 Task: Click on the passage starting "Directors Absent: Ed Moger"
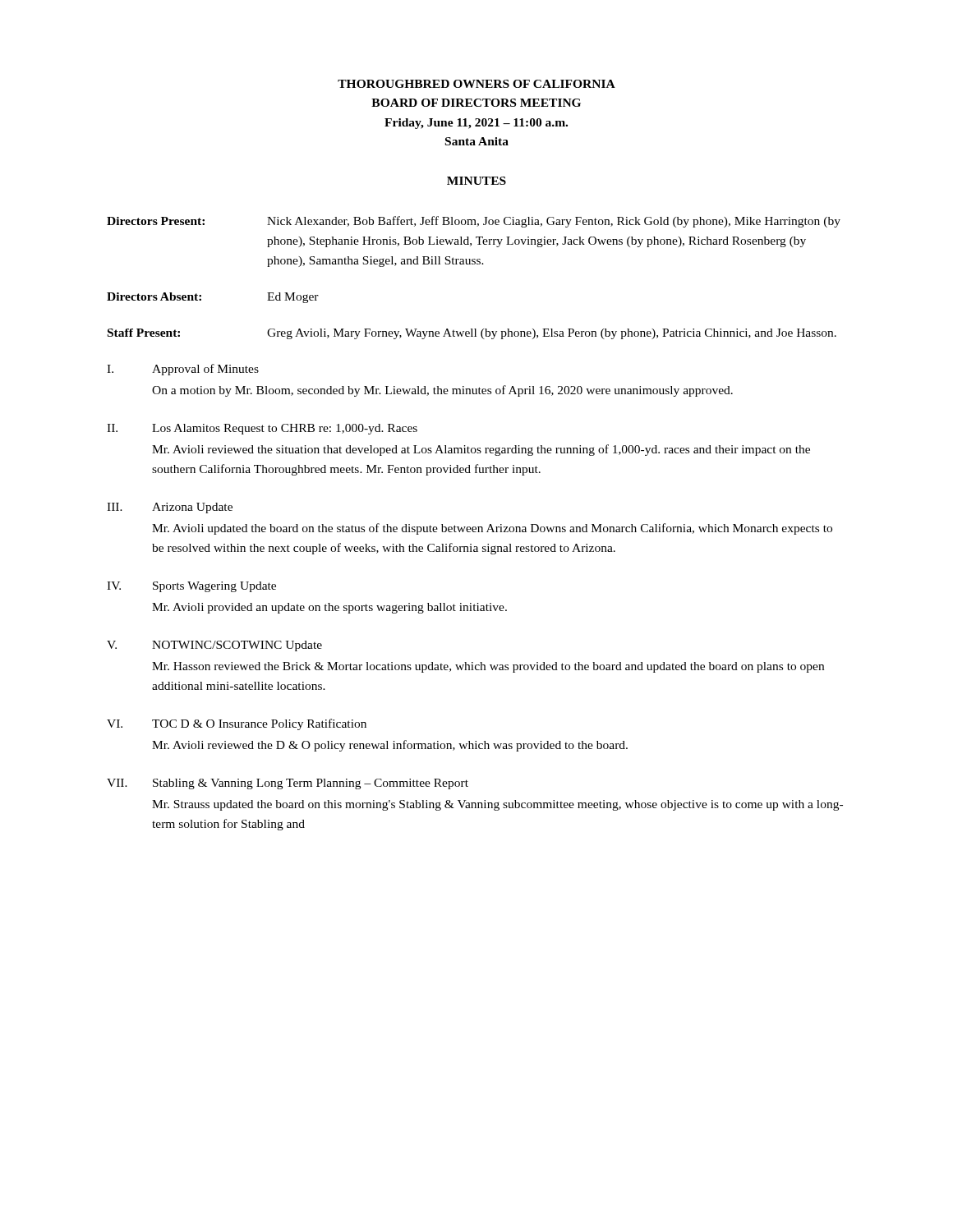153,298
